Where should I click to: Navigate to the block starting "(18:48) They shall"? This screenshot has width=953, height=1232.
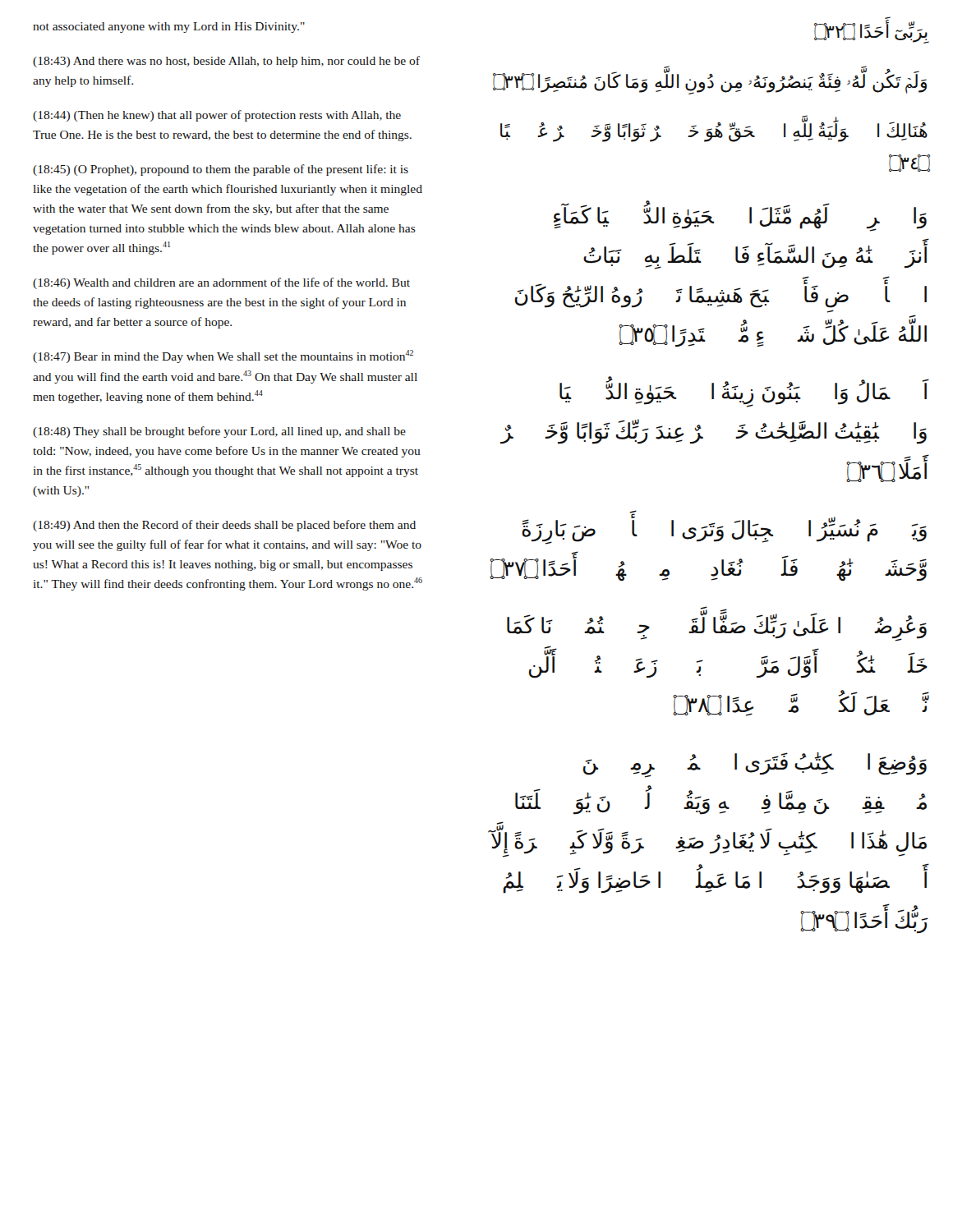click(x=227, y=460)
